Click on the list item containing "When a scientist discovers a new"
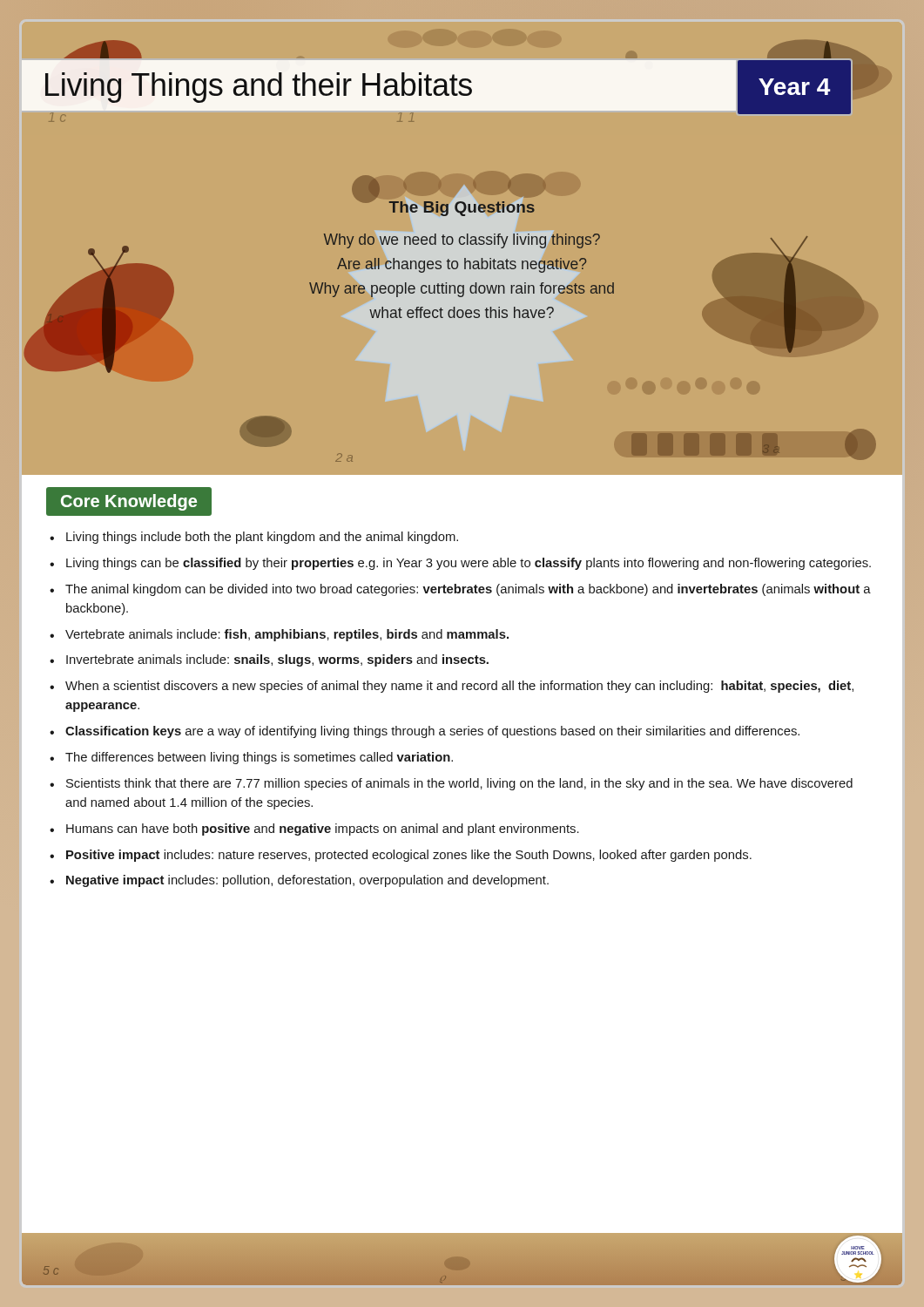Screen dimensions: 1307x924 pos(460,696)
